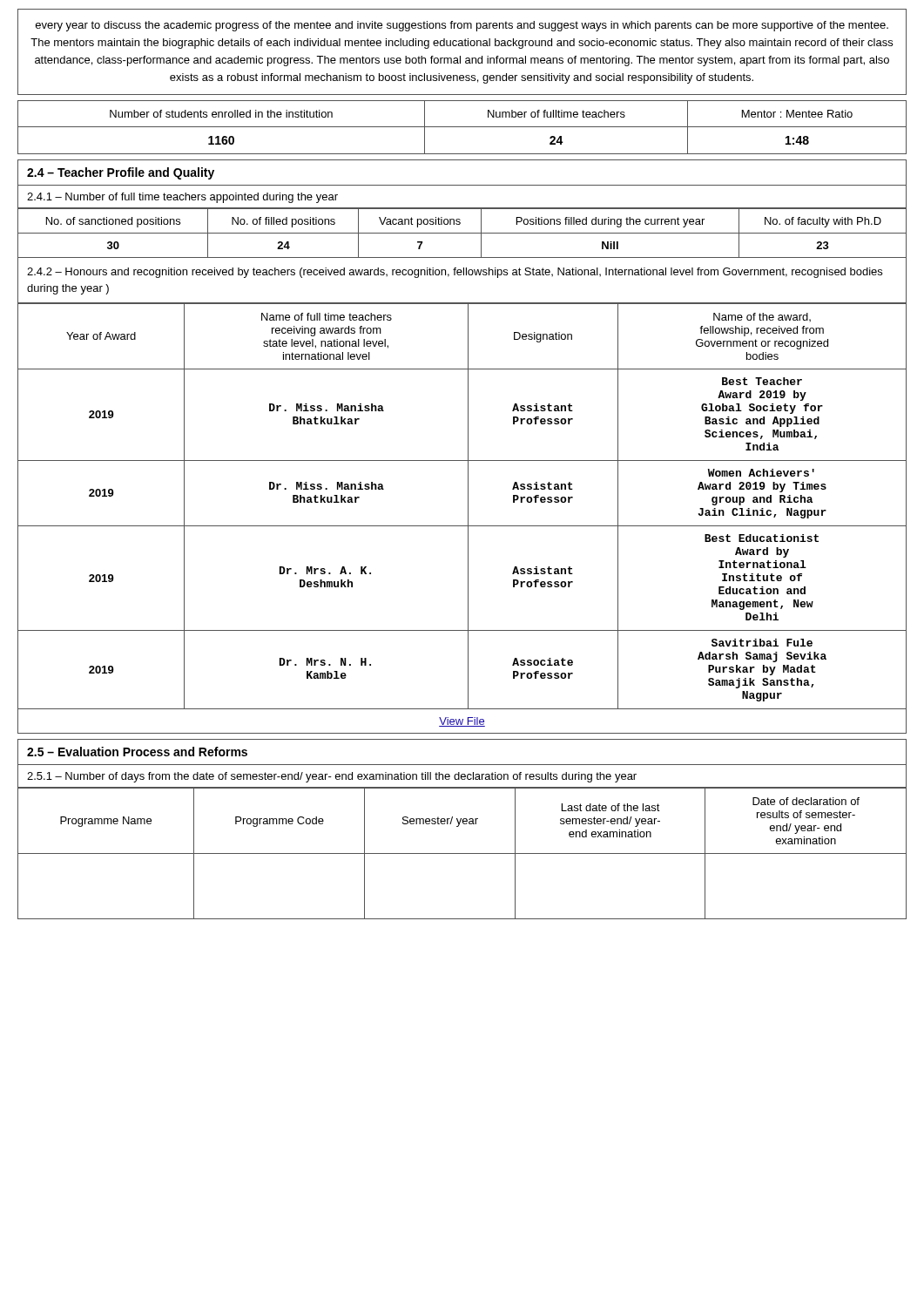Click on the passage starting "4.2 – Honours and"
This screenshot has width=924, height=1307.
(x=455, y=280)
